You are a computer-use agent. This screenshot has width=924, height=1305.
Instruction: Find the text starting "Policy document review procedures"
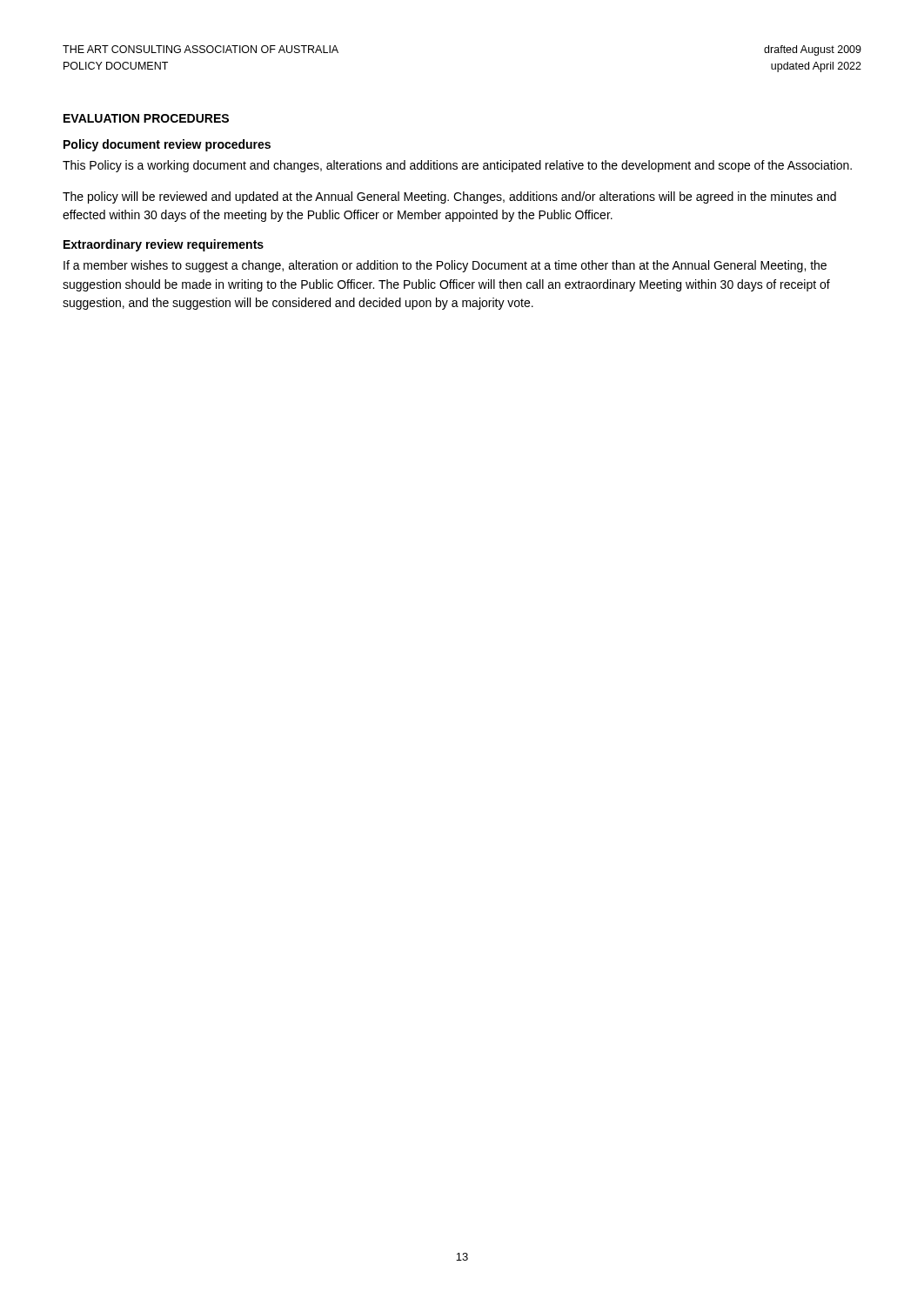167,144
